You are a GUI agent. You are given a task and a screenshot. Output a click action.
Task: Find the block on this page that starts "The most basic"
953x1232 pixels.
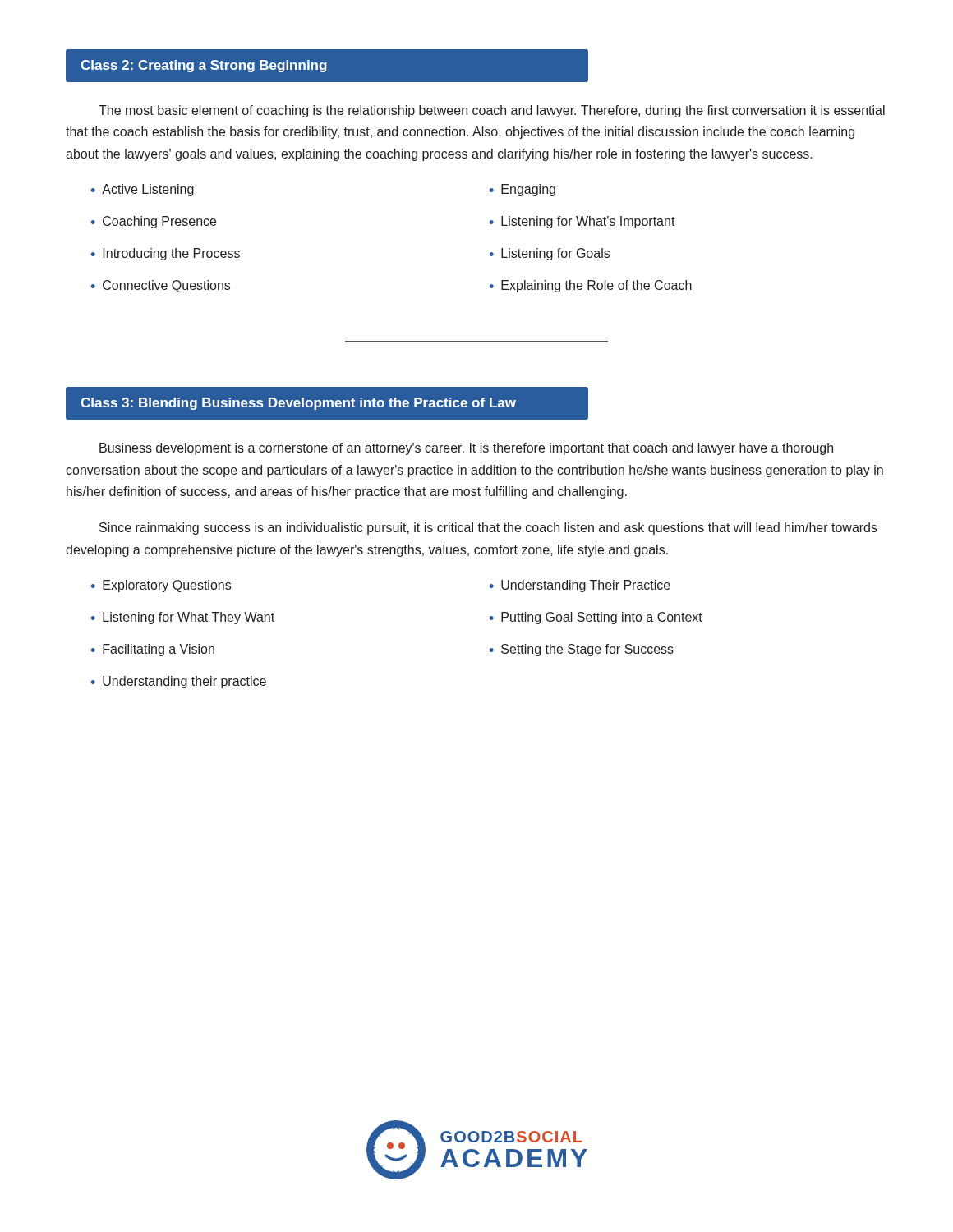[476, 133]
